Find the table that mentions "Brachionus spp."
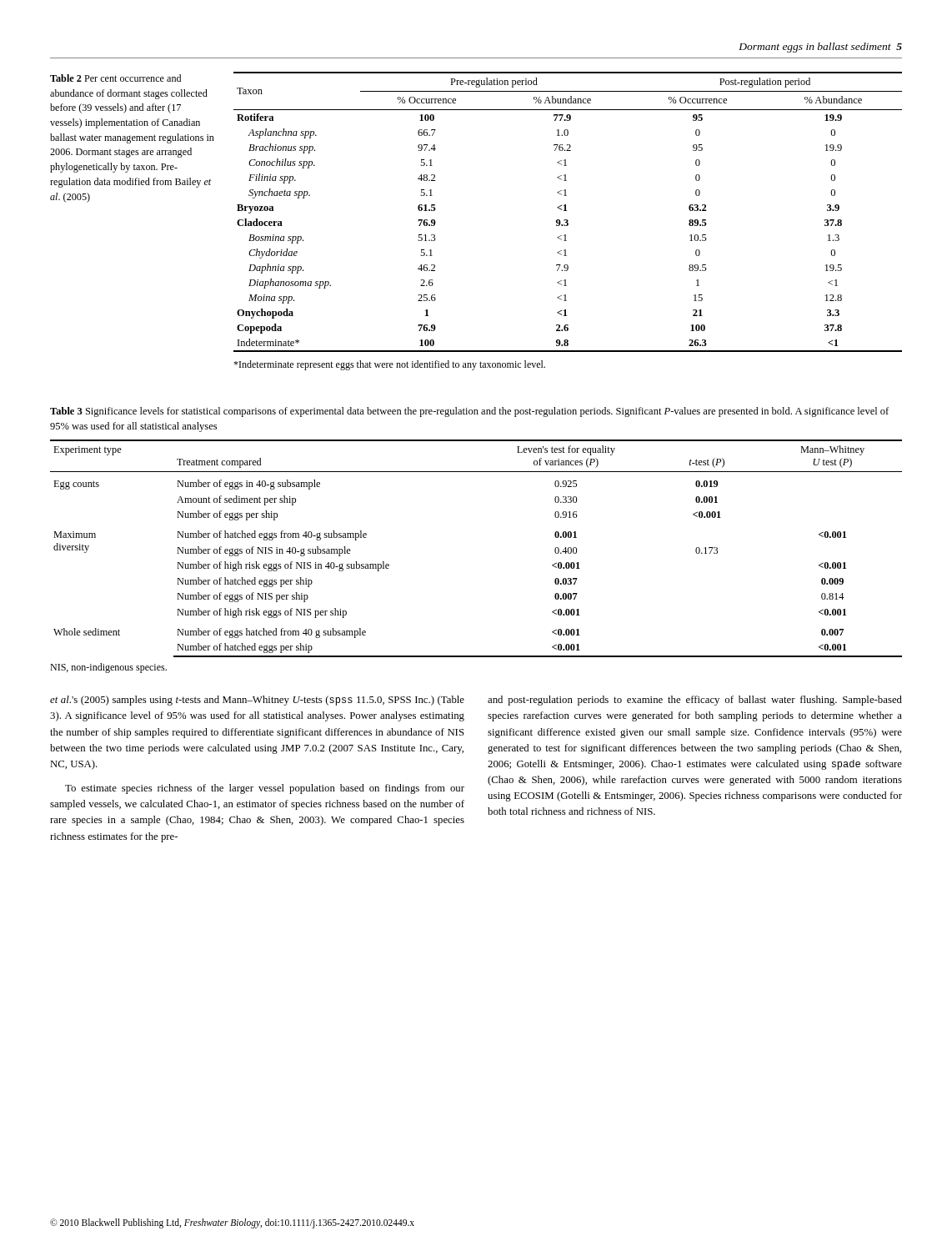 pyautogui.click(x=568, y=221)
